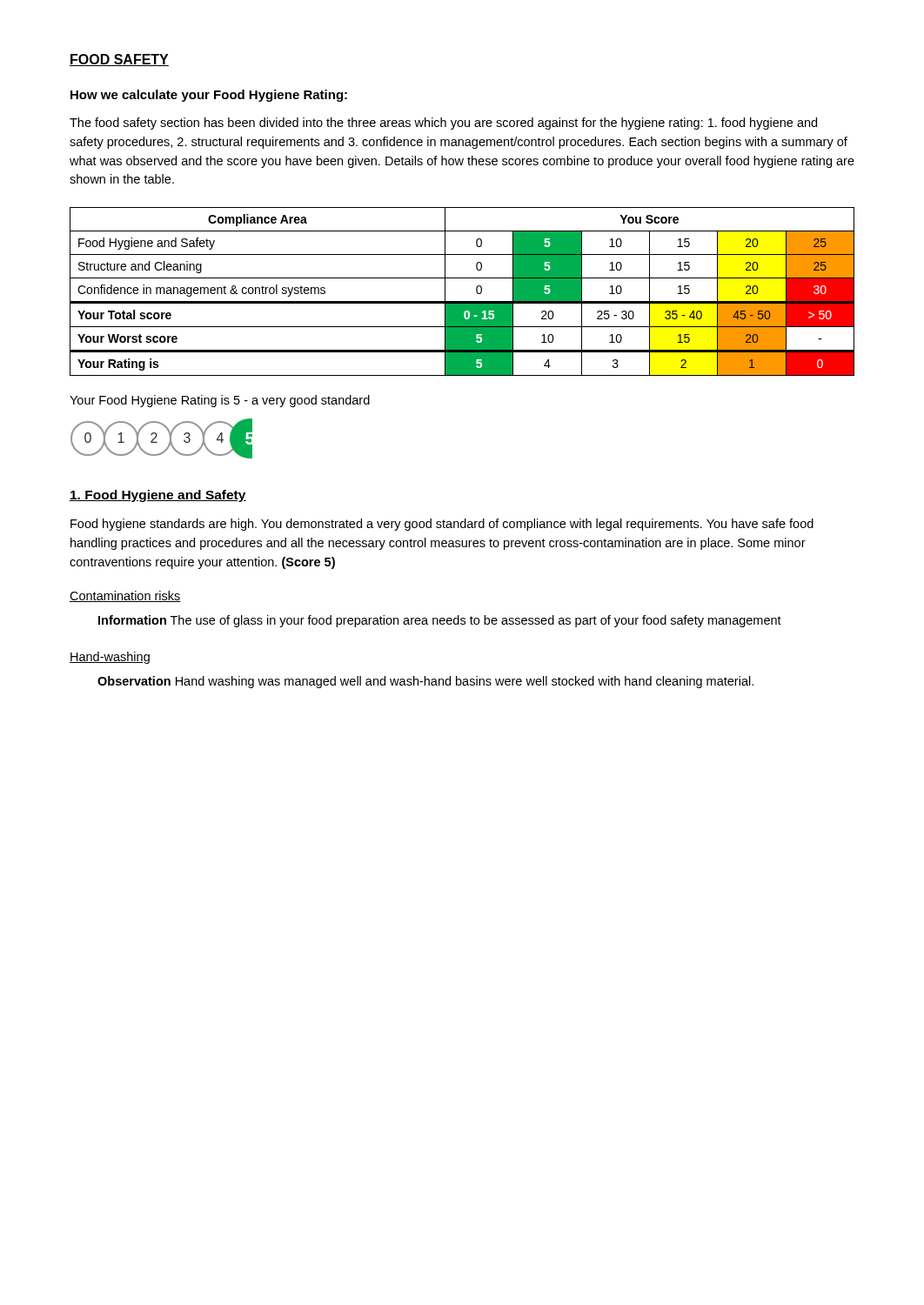Find the text starting "Your Food Hygiene Rating is 5 -"

coord(220,400)
